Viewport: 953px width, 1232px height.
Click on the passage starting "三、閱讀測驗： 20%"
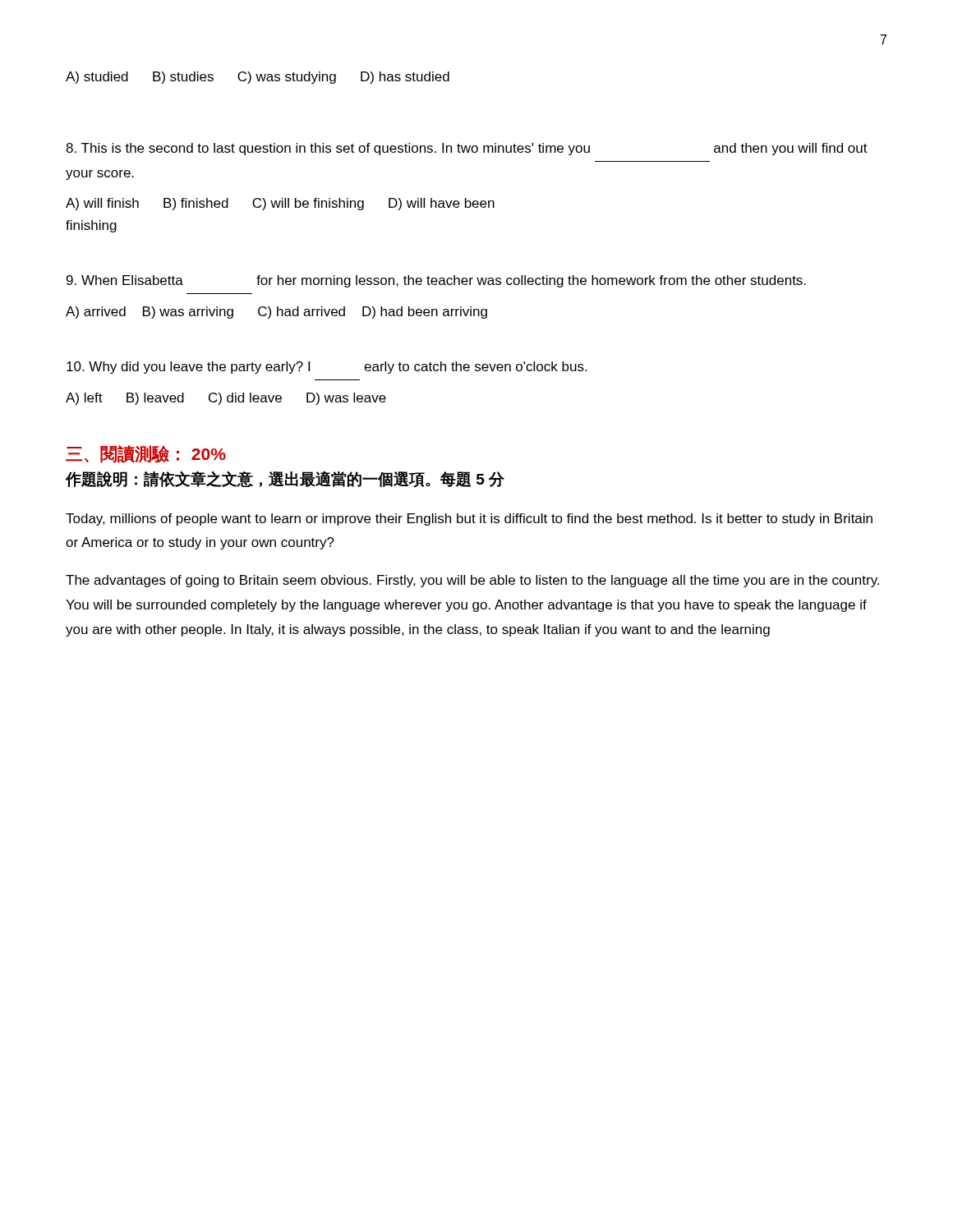pyautogui.click(x=146, y=453)
